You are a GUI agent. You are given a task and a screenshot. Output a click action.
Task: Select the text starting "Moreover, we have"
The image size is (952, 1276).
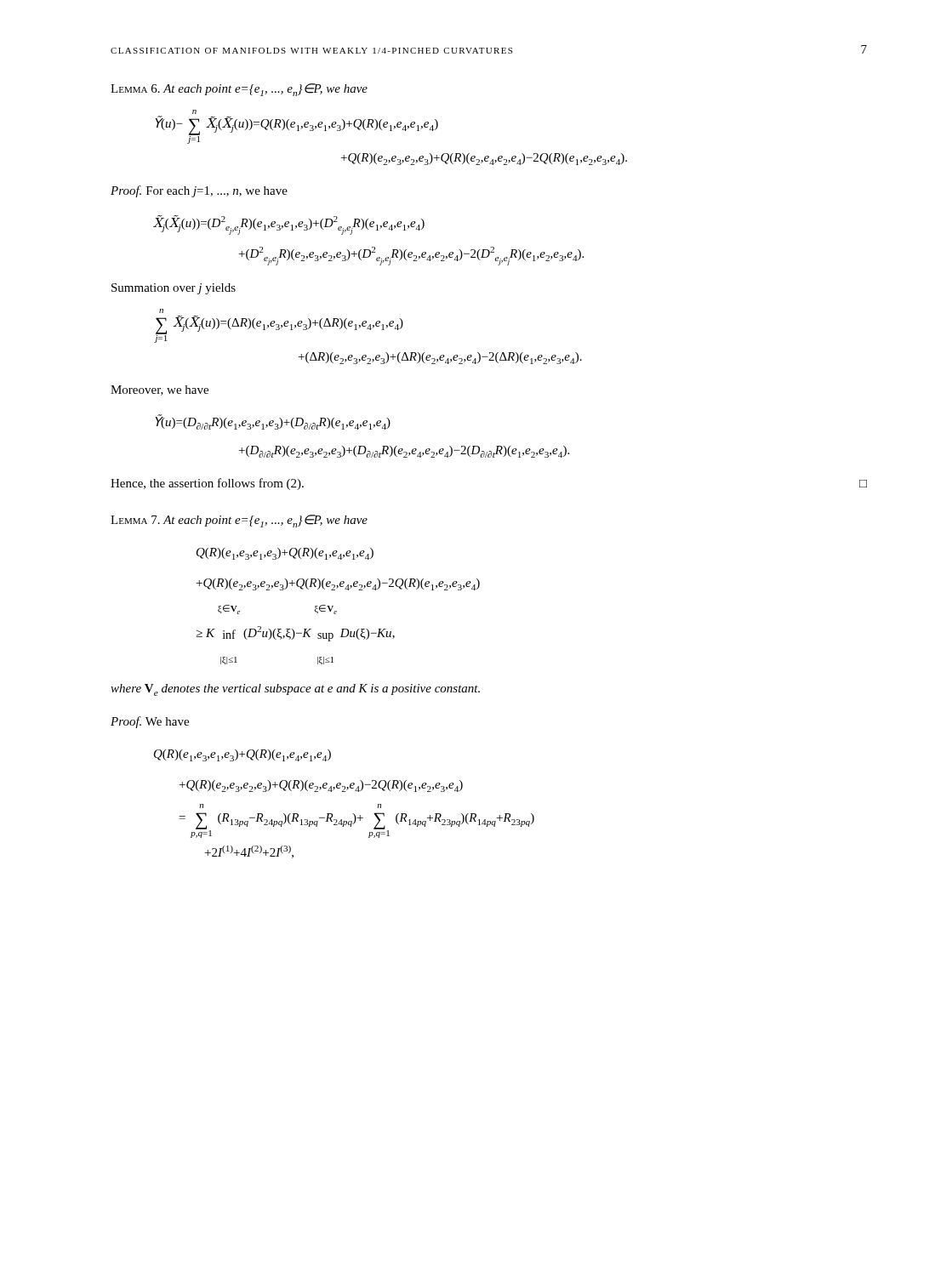[x=160, y=390]
